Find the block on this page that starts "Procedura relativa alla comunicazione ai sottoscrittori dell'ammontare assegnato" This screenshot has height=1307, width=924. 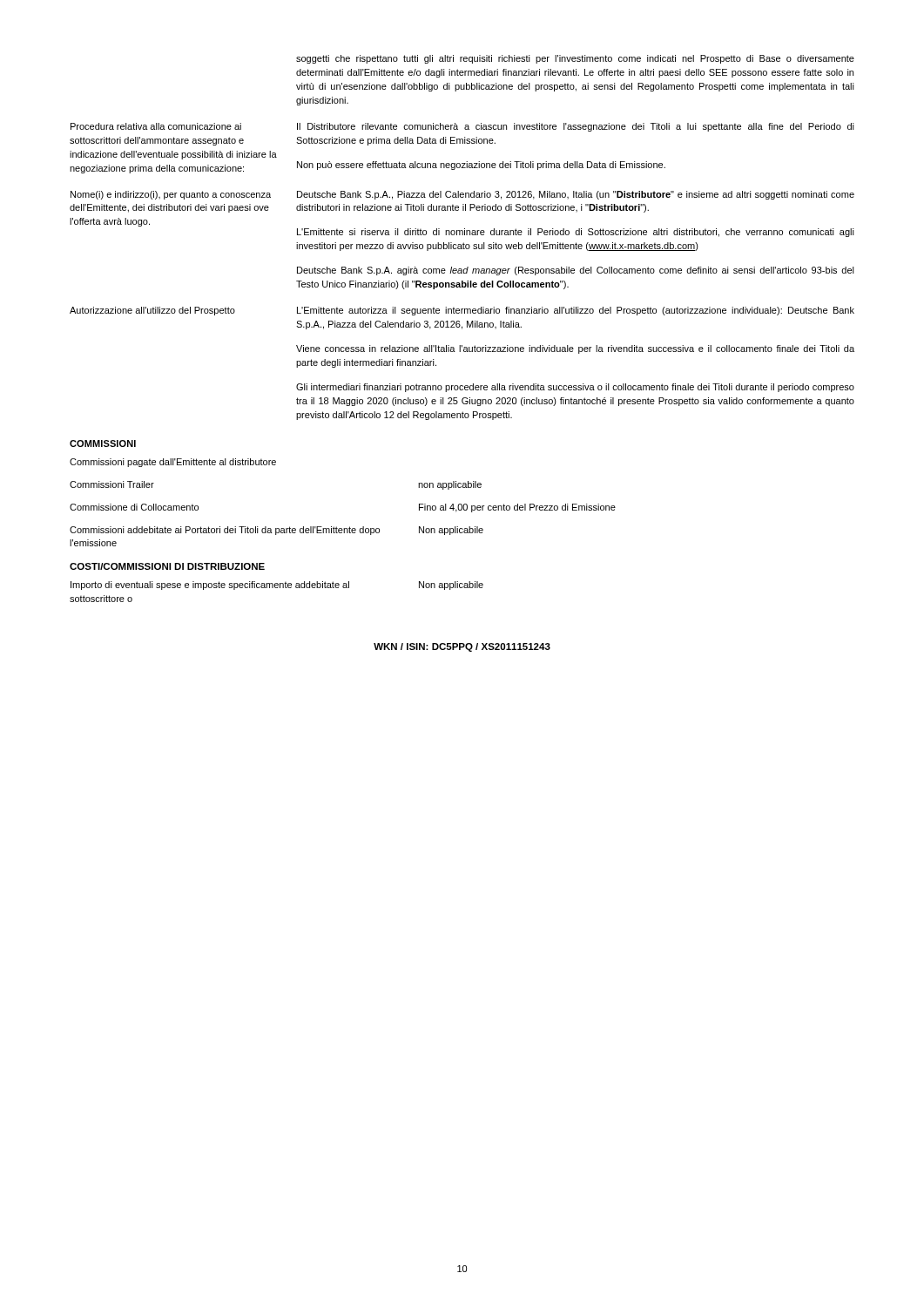(173, 147)
